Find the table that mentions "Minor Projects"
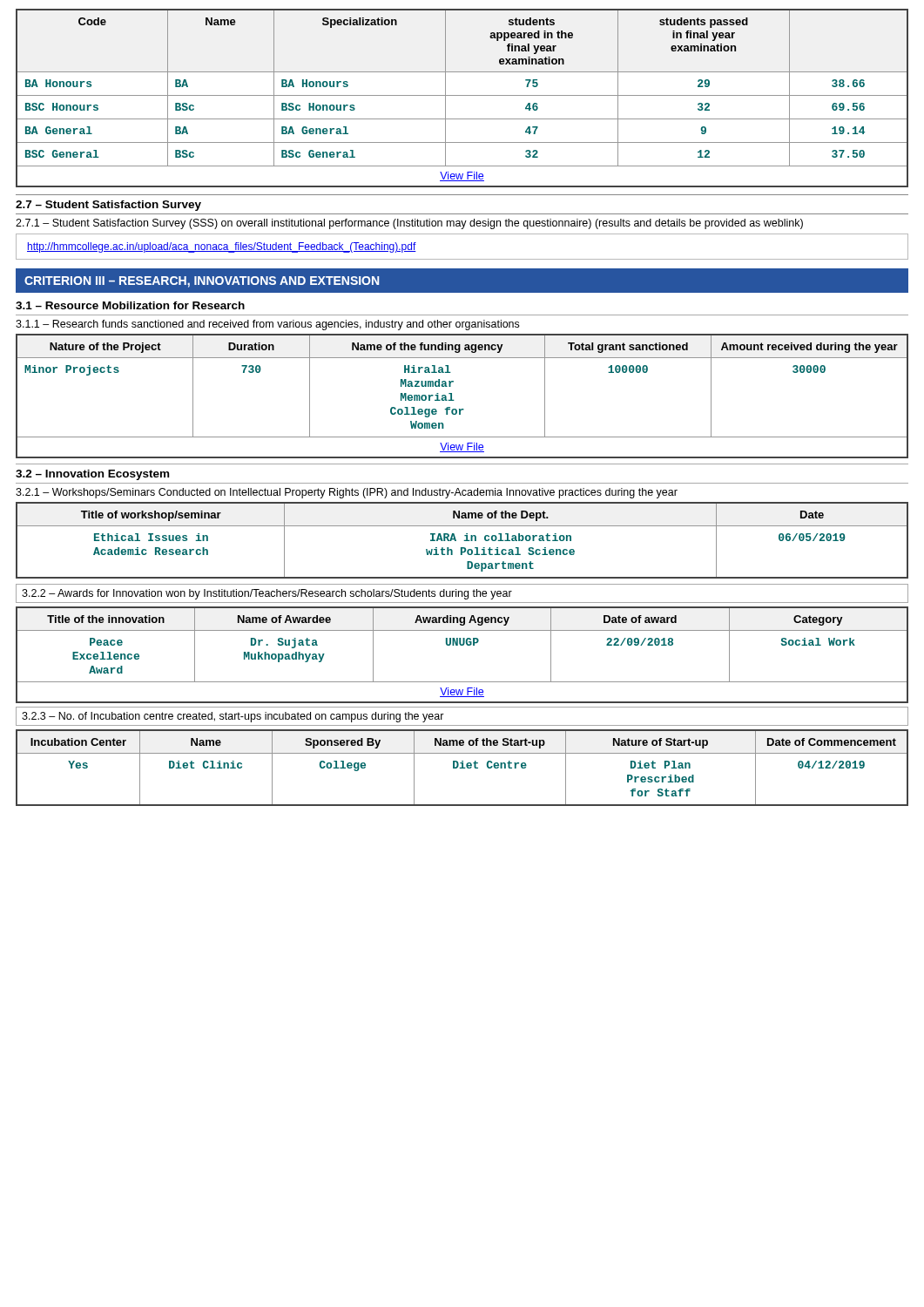Viewport: 924px width, 1307px height. tap(462, 396)
